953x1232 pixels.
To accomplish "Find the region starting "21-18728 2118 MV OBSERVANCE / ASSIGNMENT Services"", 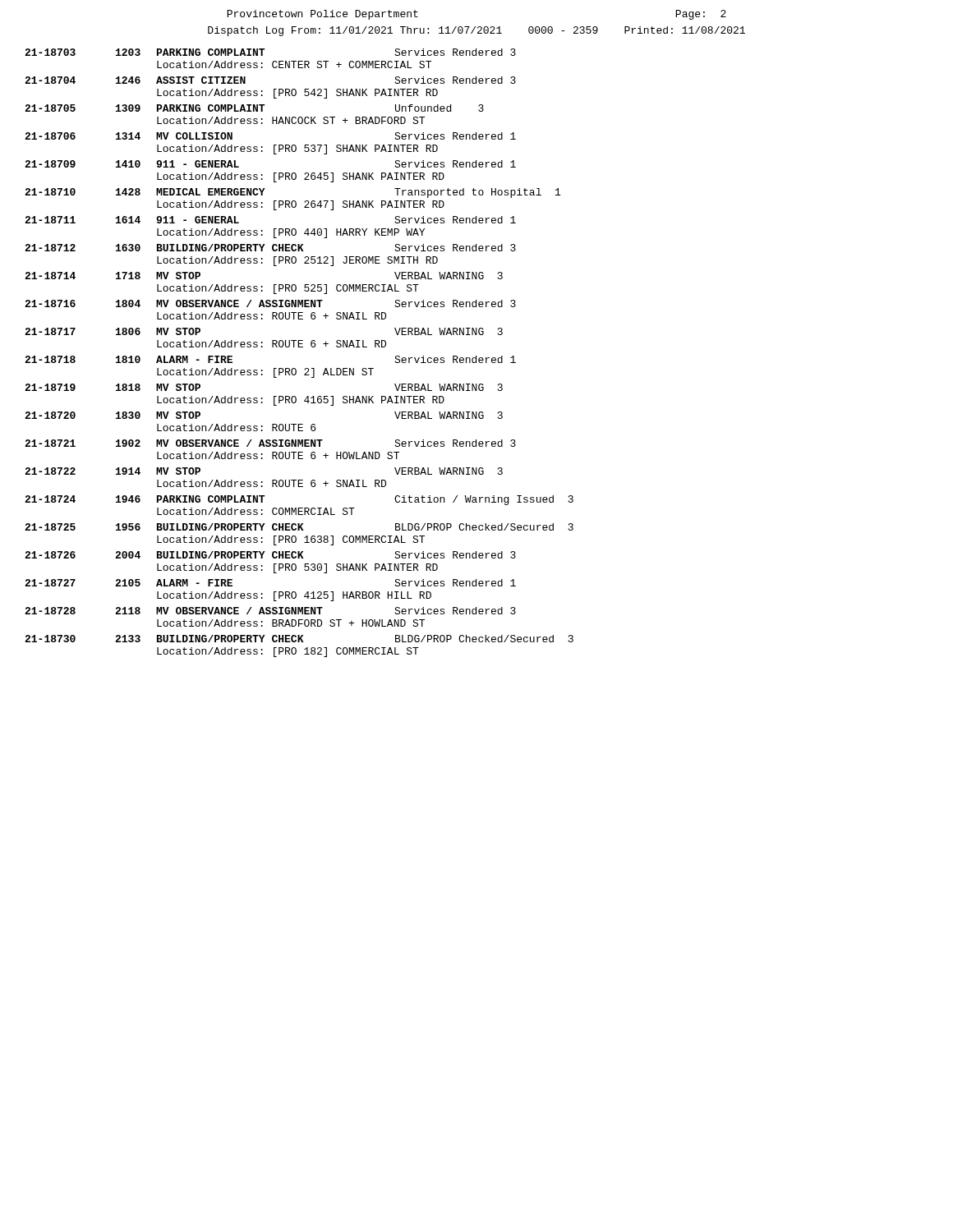I will point(476,618).
